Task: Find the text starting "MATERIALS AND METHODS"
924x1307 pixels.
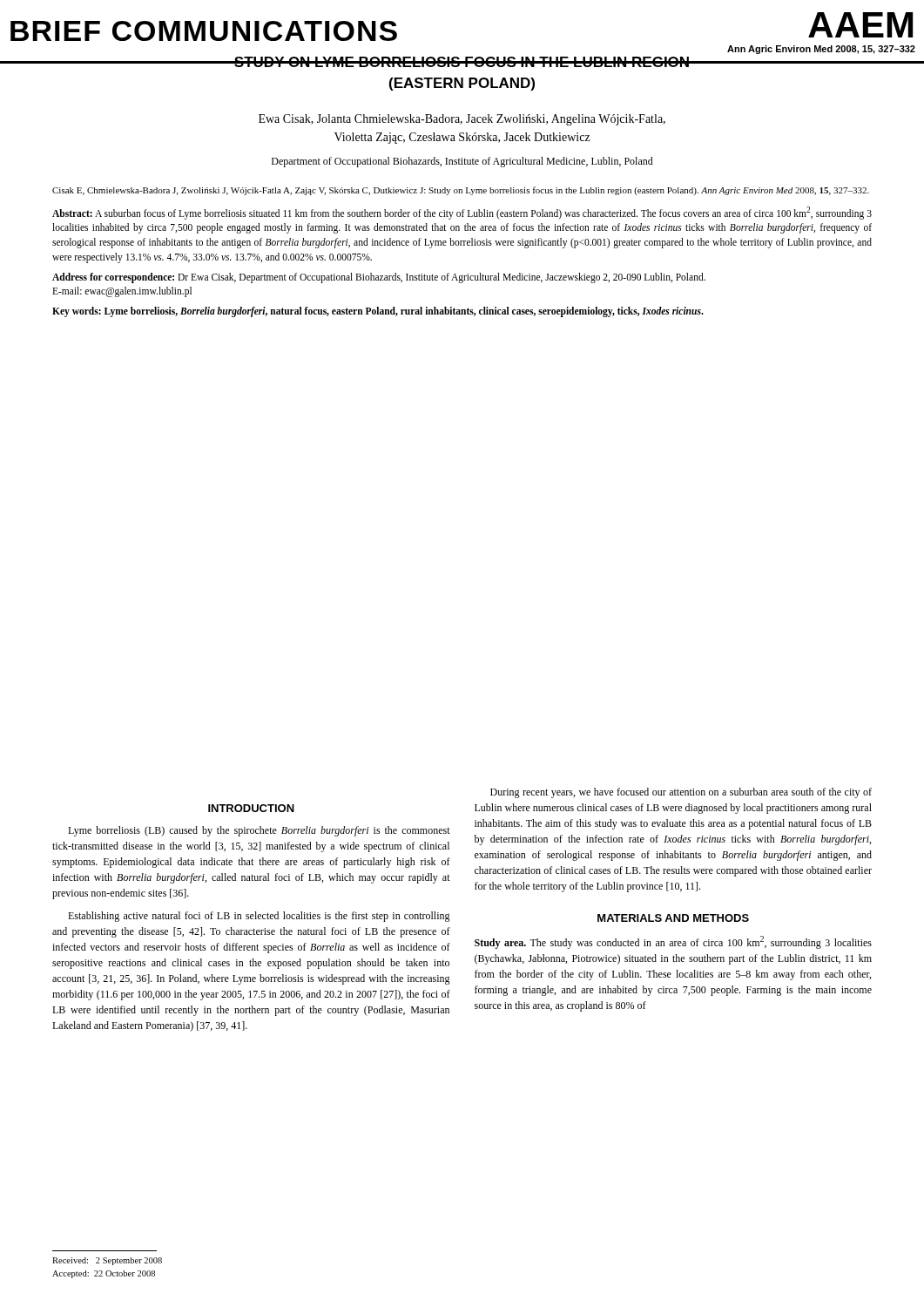Action: tap(673, 918)
